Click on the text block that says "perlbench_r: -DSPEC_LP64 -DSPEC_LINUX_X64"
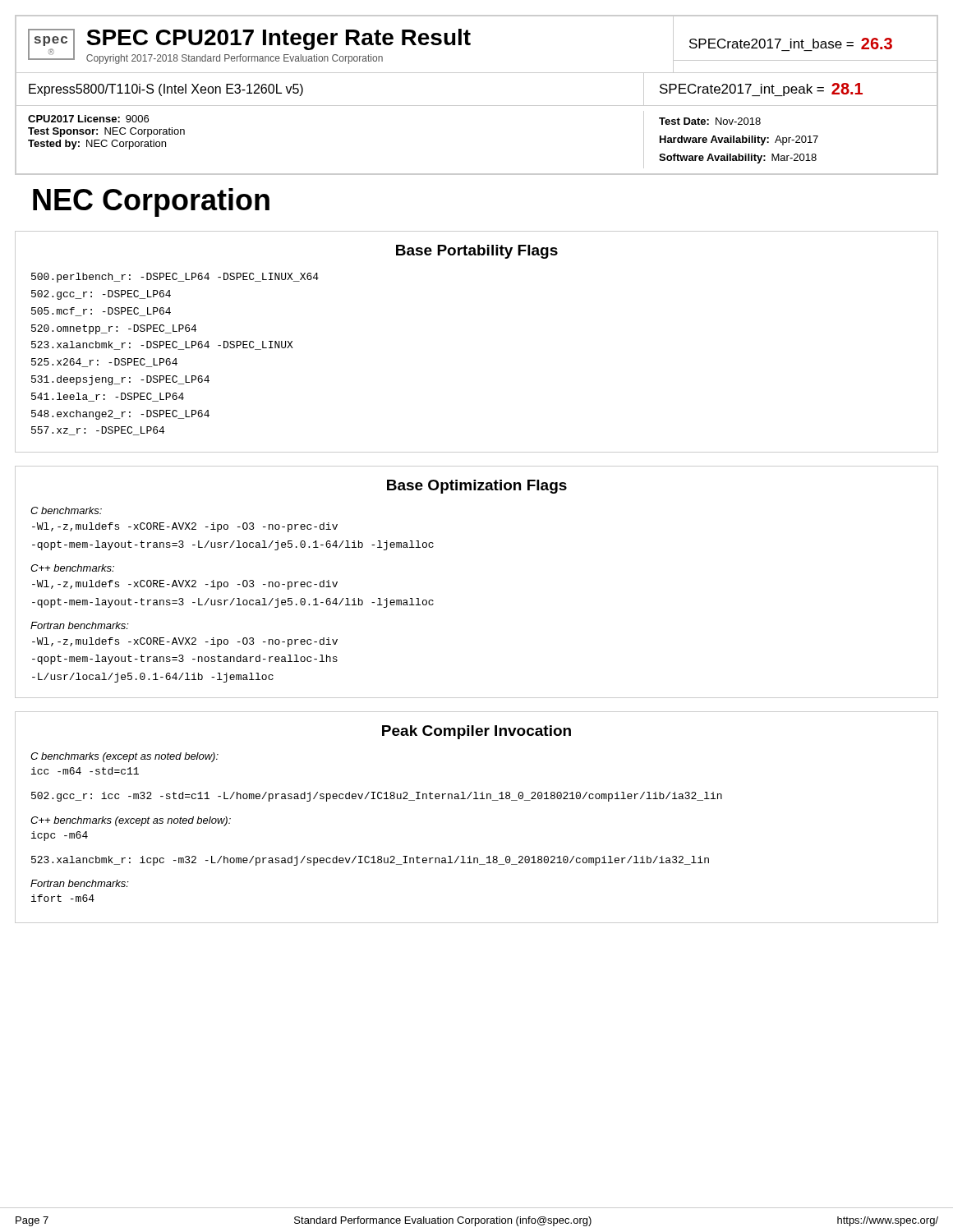This screenshot has height=1232, width=953. (x=175, y=278)
